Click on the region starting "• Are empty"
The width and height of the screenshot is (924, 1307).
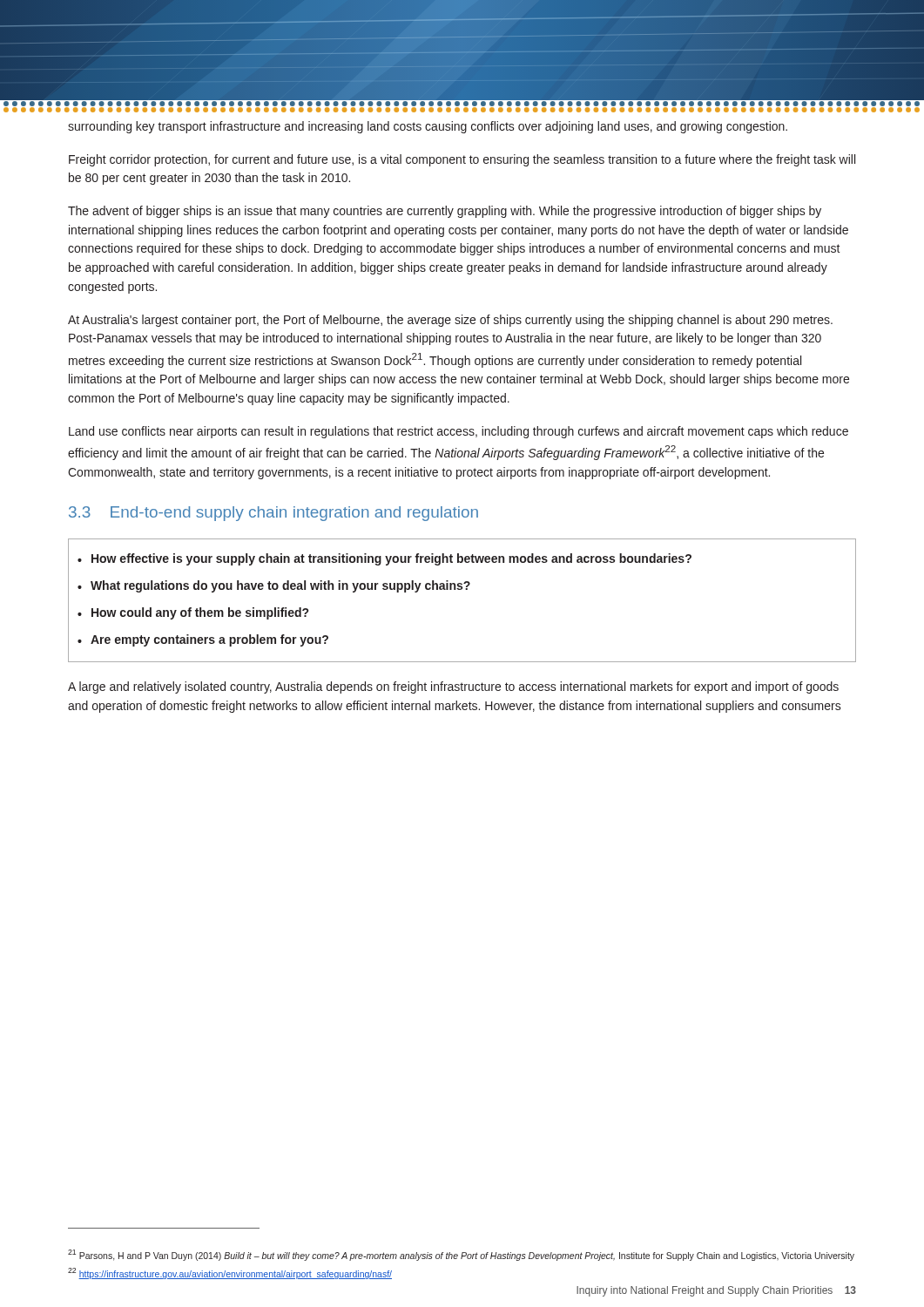(x=203, y=641)
